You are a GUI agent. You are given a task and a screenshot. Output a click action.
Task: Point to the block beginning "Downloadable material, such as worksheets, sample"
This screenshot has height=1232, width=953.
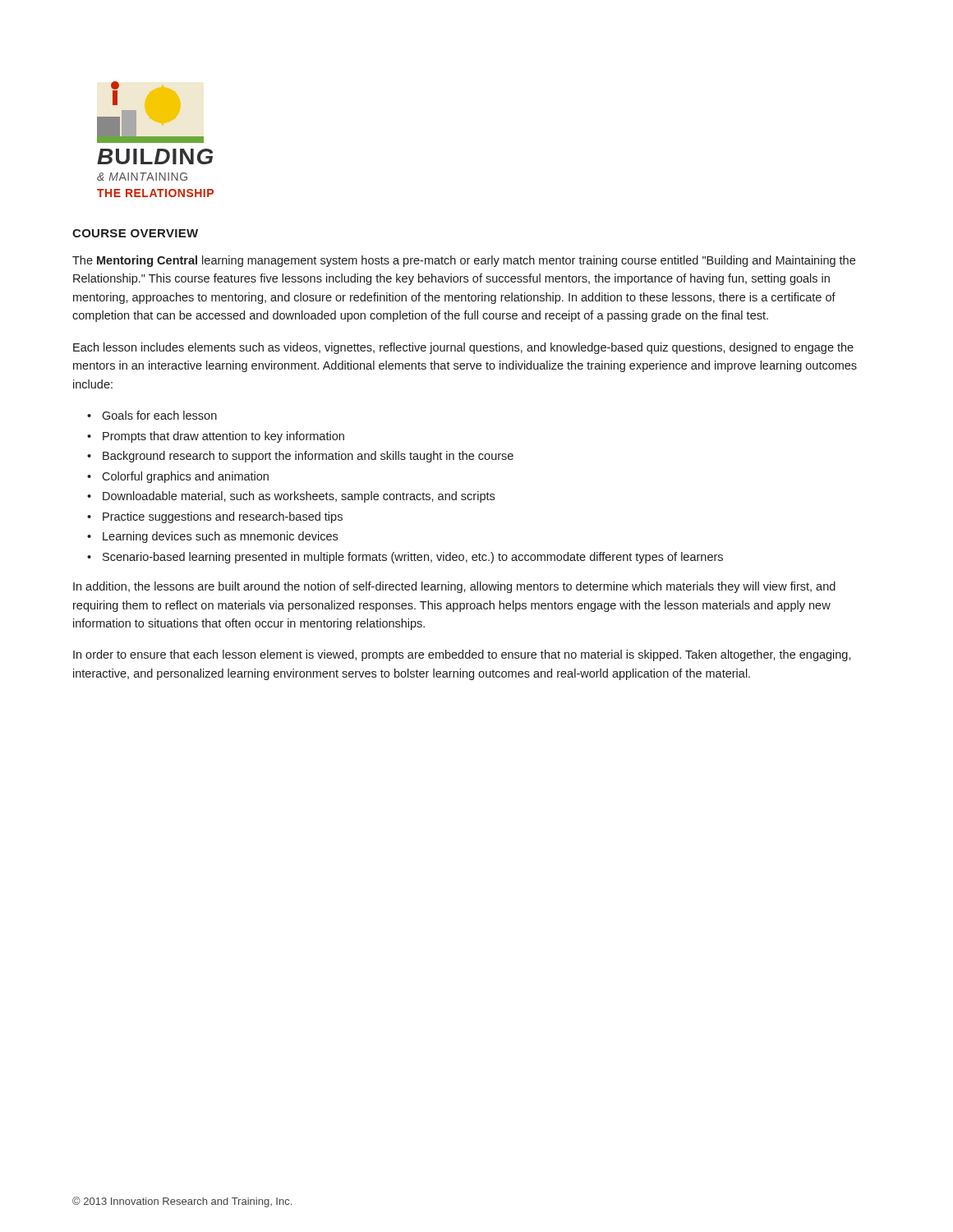click(299, 496)
